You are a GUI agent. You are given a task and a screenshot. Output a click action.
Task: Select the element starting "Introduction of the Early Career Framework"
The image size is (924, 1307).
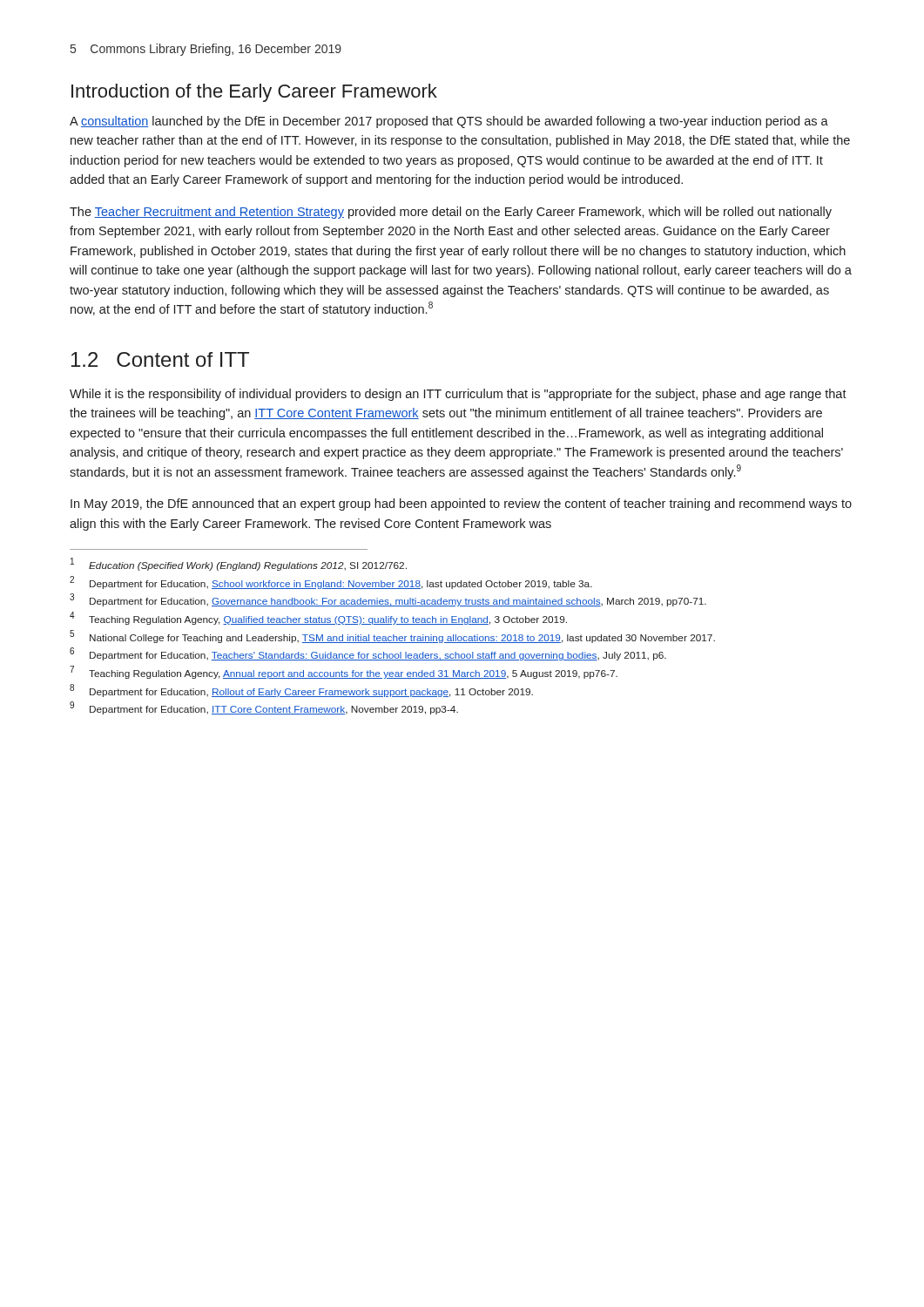pos(253,91)
